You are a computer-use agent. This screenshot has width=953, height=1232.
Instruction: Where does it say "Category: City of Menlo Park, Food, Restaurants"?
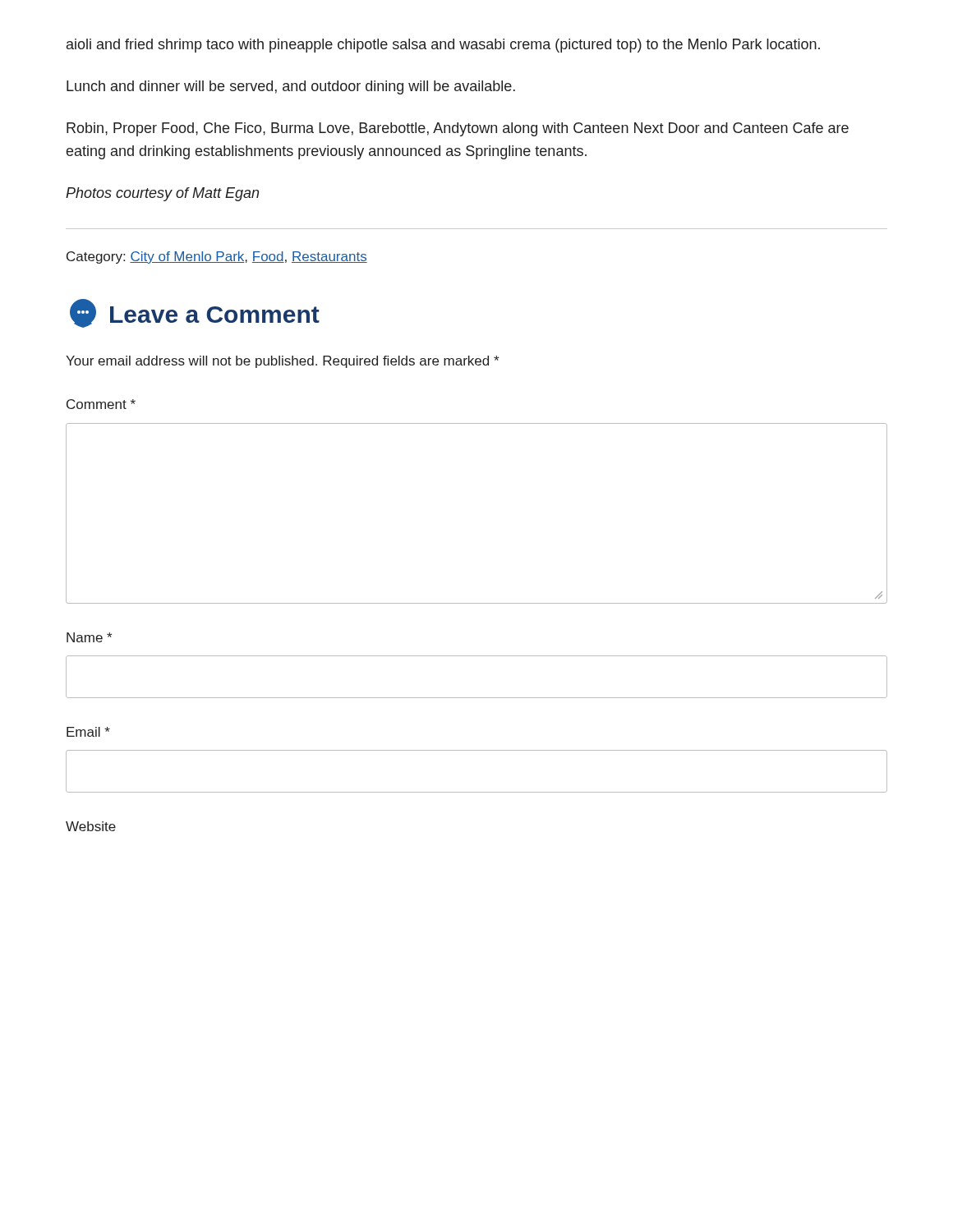216,257
